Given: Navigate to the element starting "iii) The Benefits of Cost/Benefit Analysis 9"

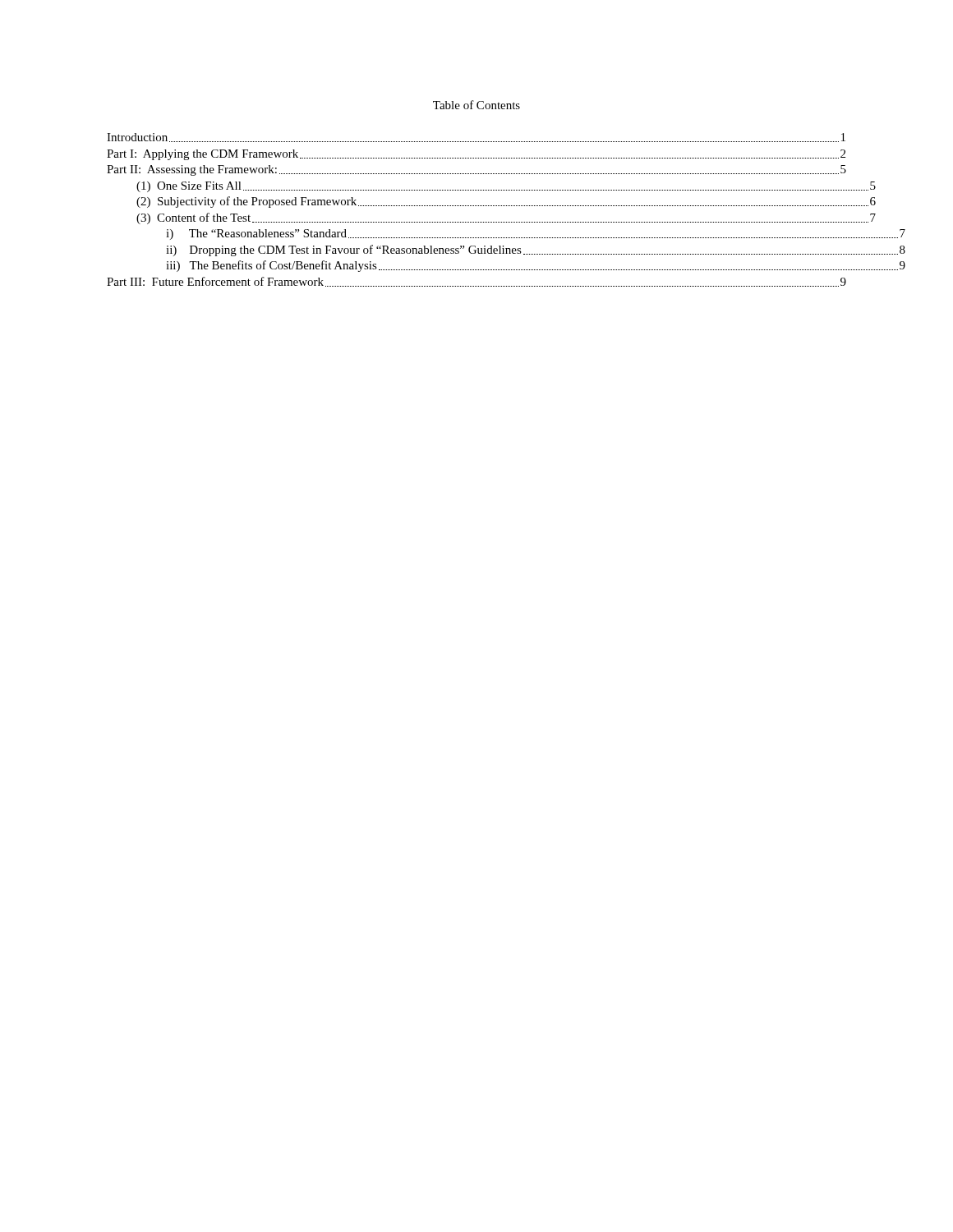Looking at the screenshot, I should click(476, 266).
